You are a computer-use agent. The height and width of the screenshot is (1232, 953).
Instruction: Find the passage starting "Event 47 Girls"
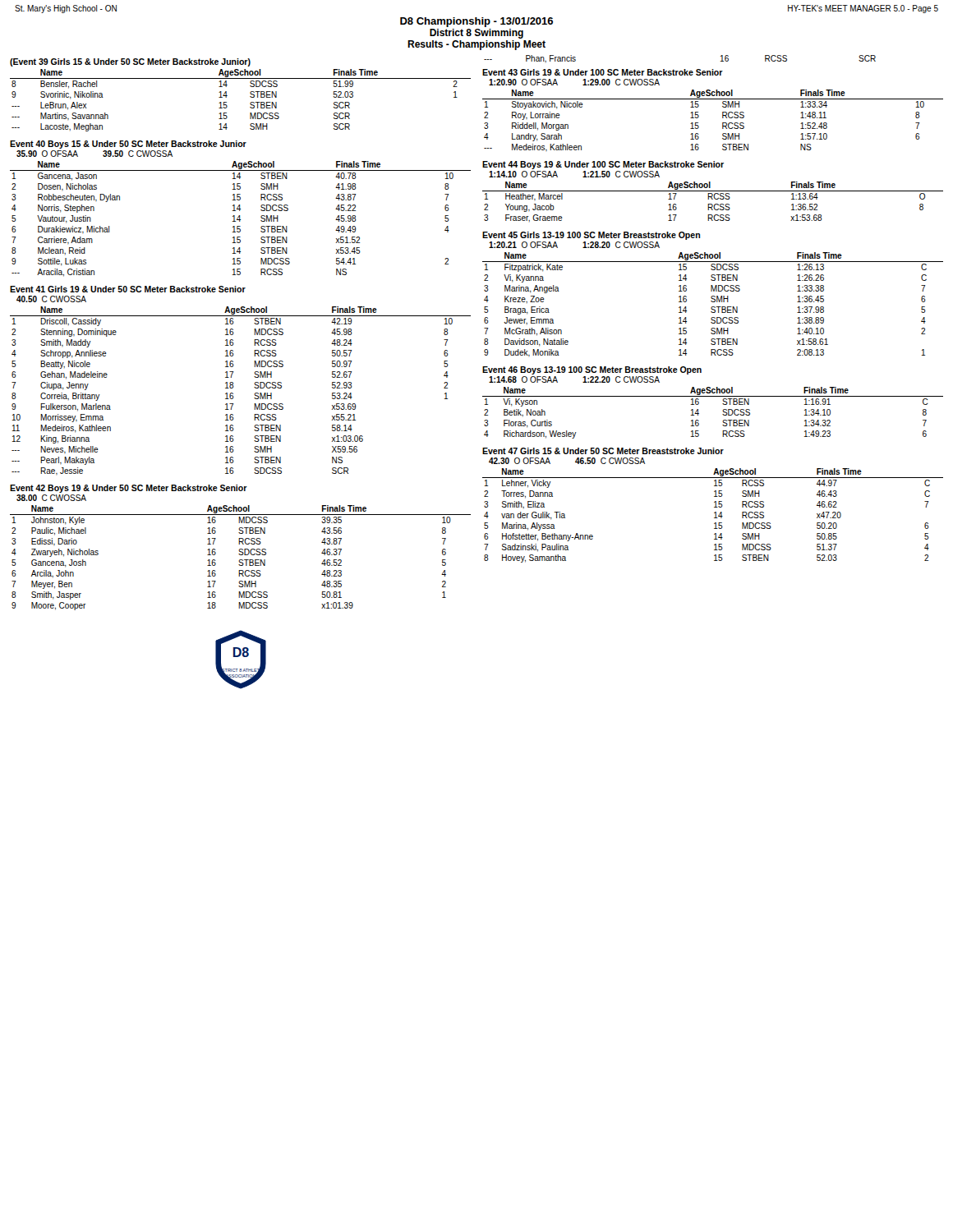pos(603,451)
